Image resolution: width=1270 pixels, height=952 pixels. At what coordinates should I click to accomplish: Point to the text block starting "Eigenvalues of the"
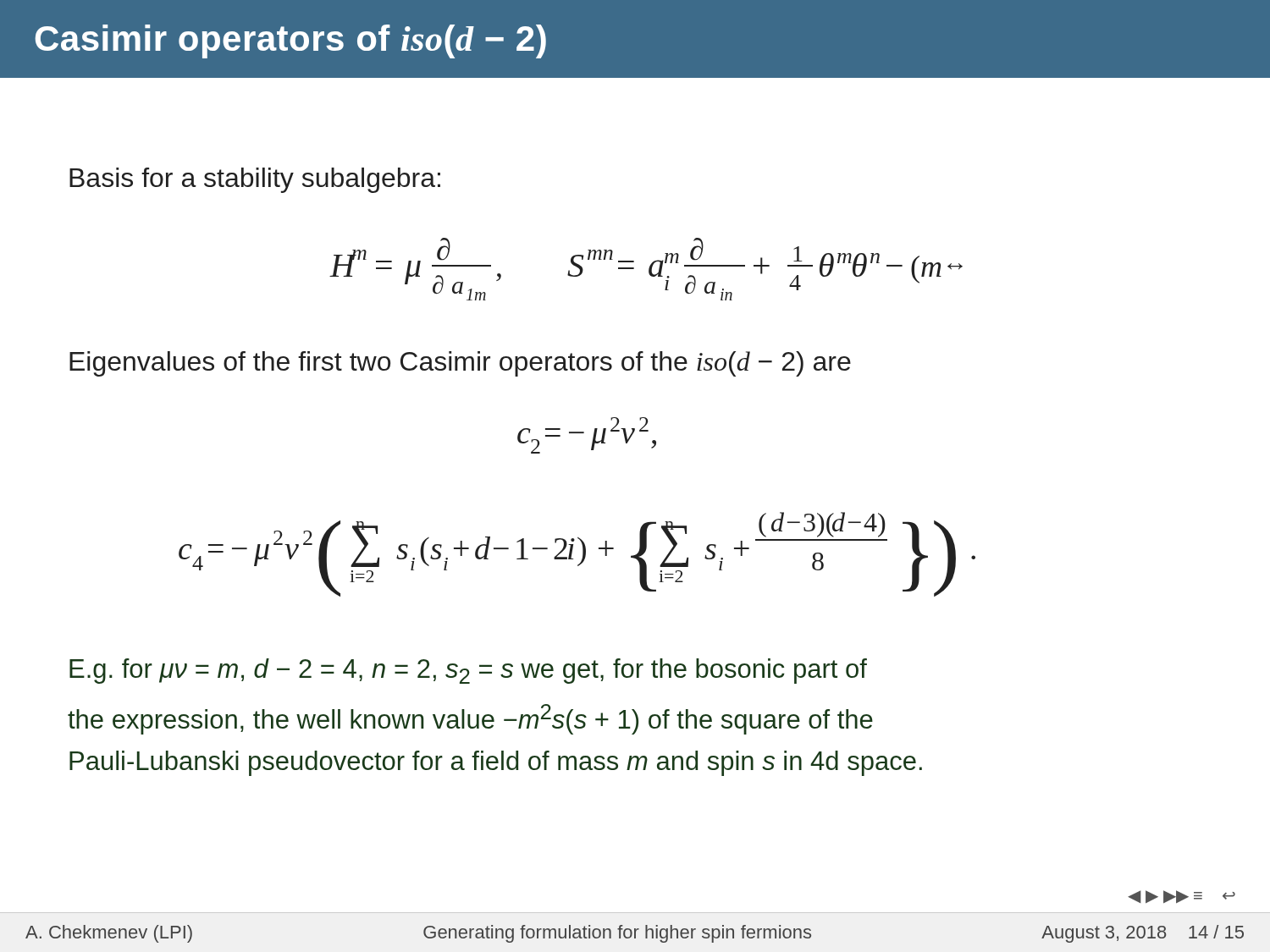coord(460,361)
